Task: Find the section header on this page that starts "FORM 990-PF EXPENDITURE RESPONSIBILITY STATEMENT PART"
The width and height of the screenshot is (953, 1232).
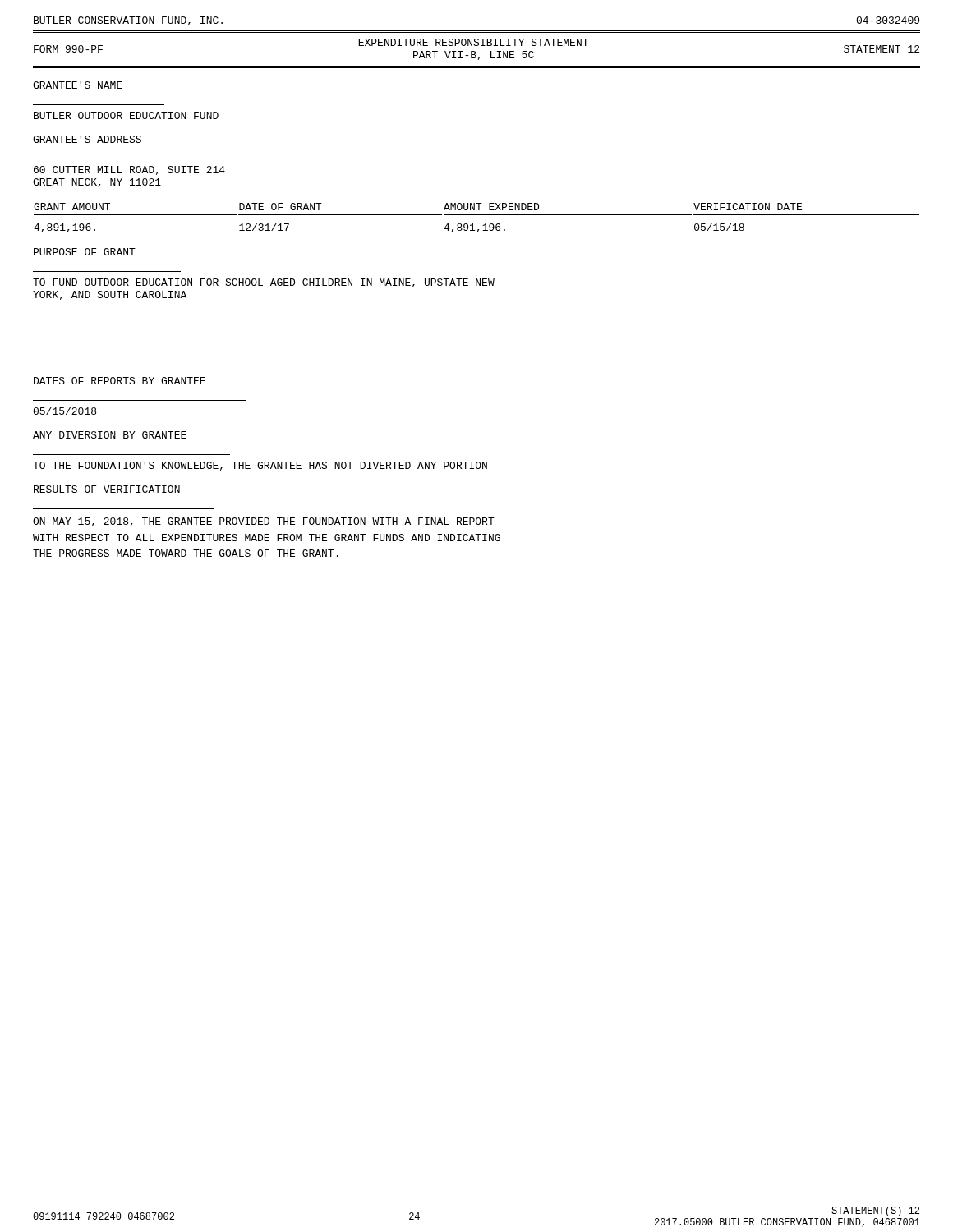Action: click(x=476, y=49)
